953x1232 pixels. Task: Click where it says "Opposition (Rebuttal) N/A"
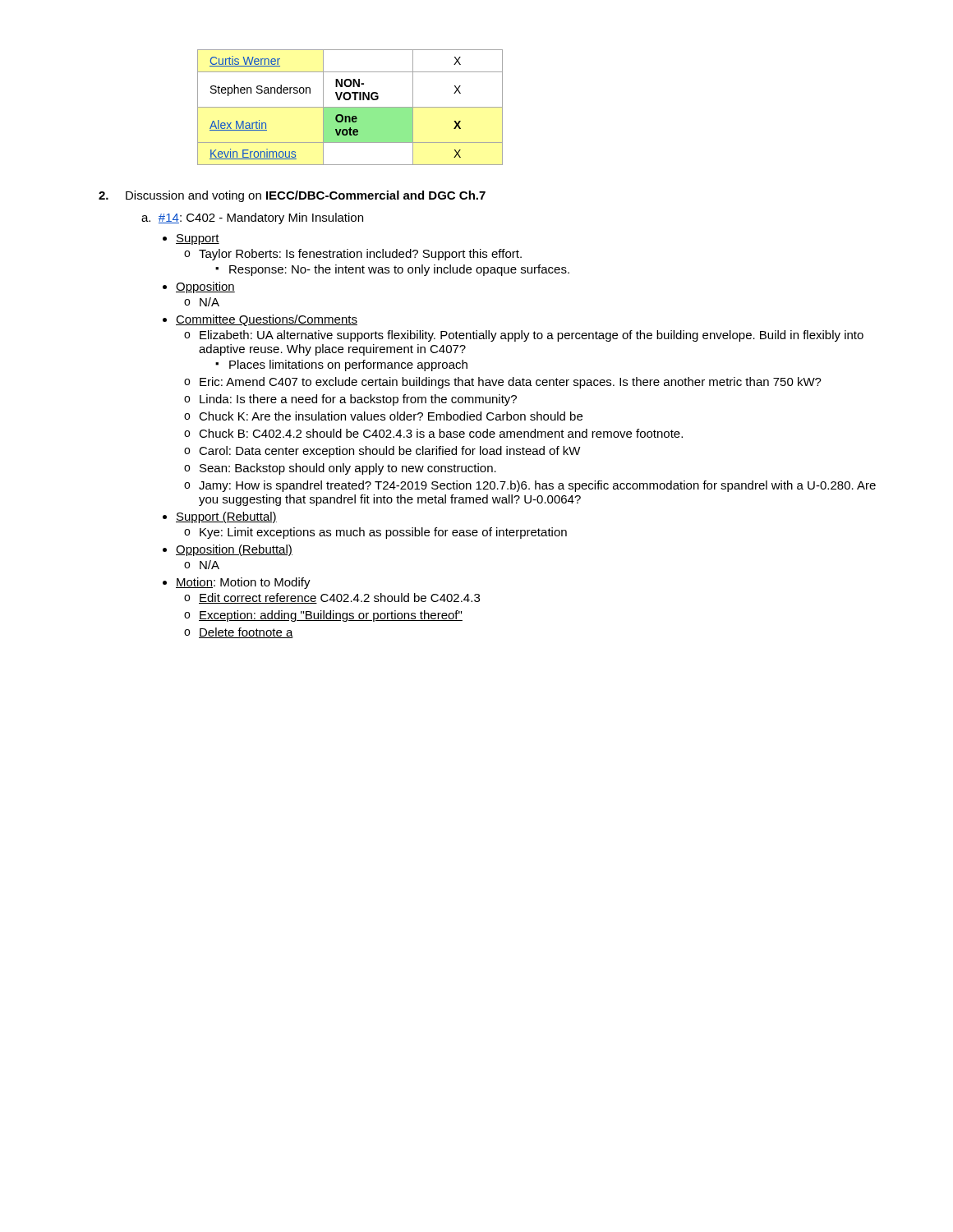pyautogui.click(x=228, y=550)
